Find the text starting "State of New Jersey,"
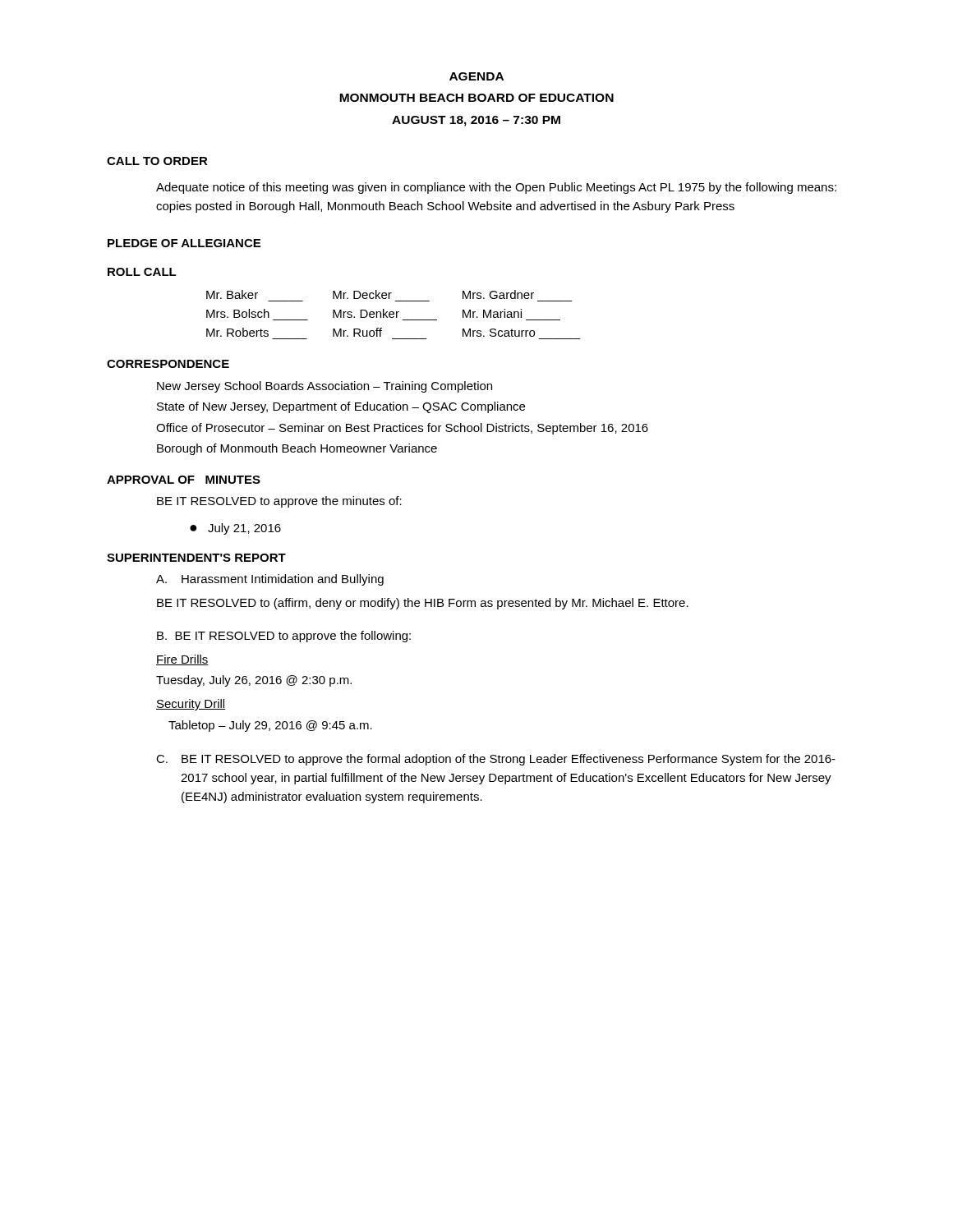This screenshot has height=1232, width=953. coord(341,406)
